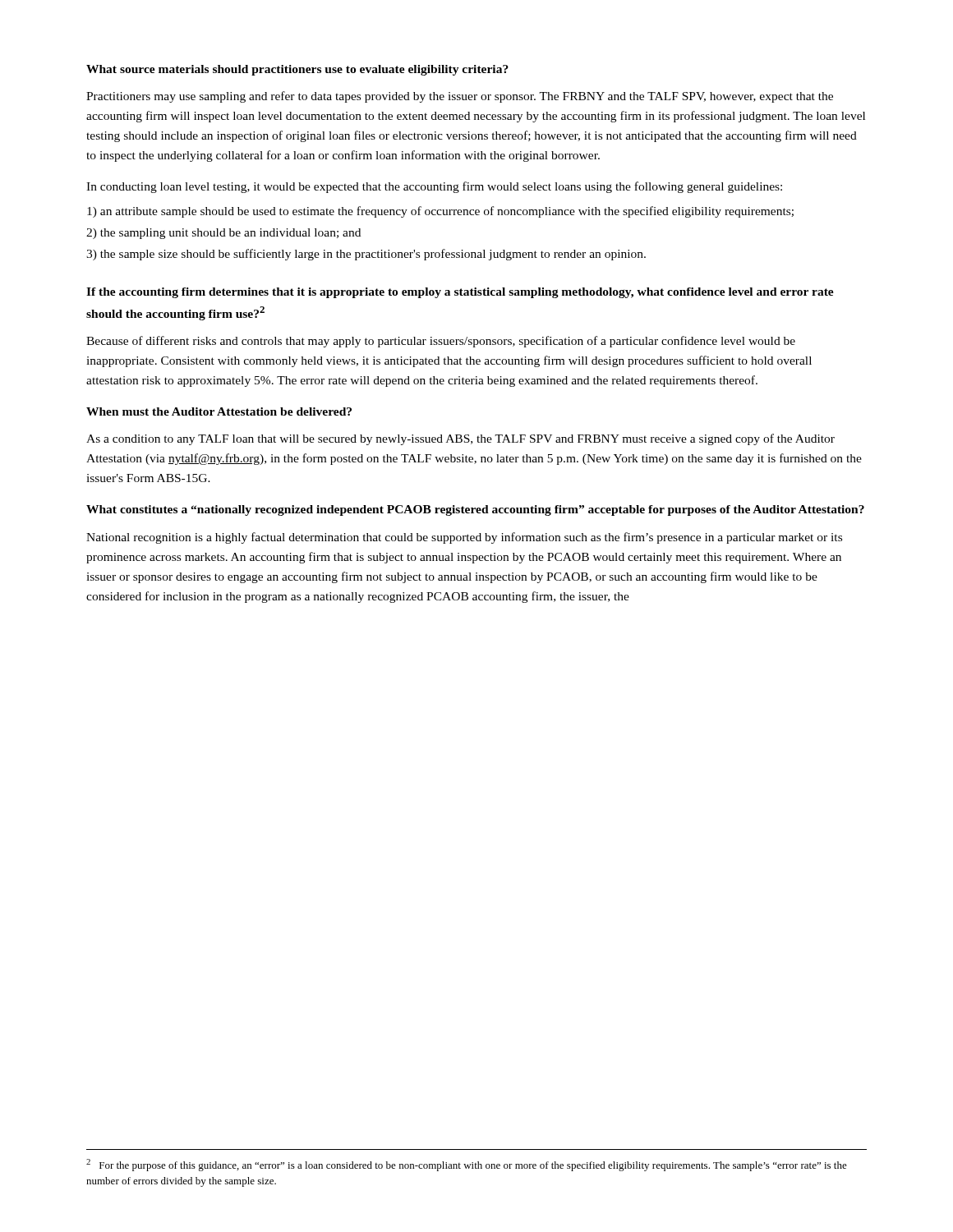Locate the block of text that opens with "In conducting loan level testing, it would"
Screen dimensions: 1232x953
(435, 186)
